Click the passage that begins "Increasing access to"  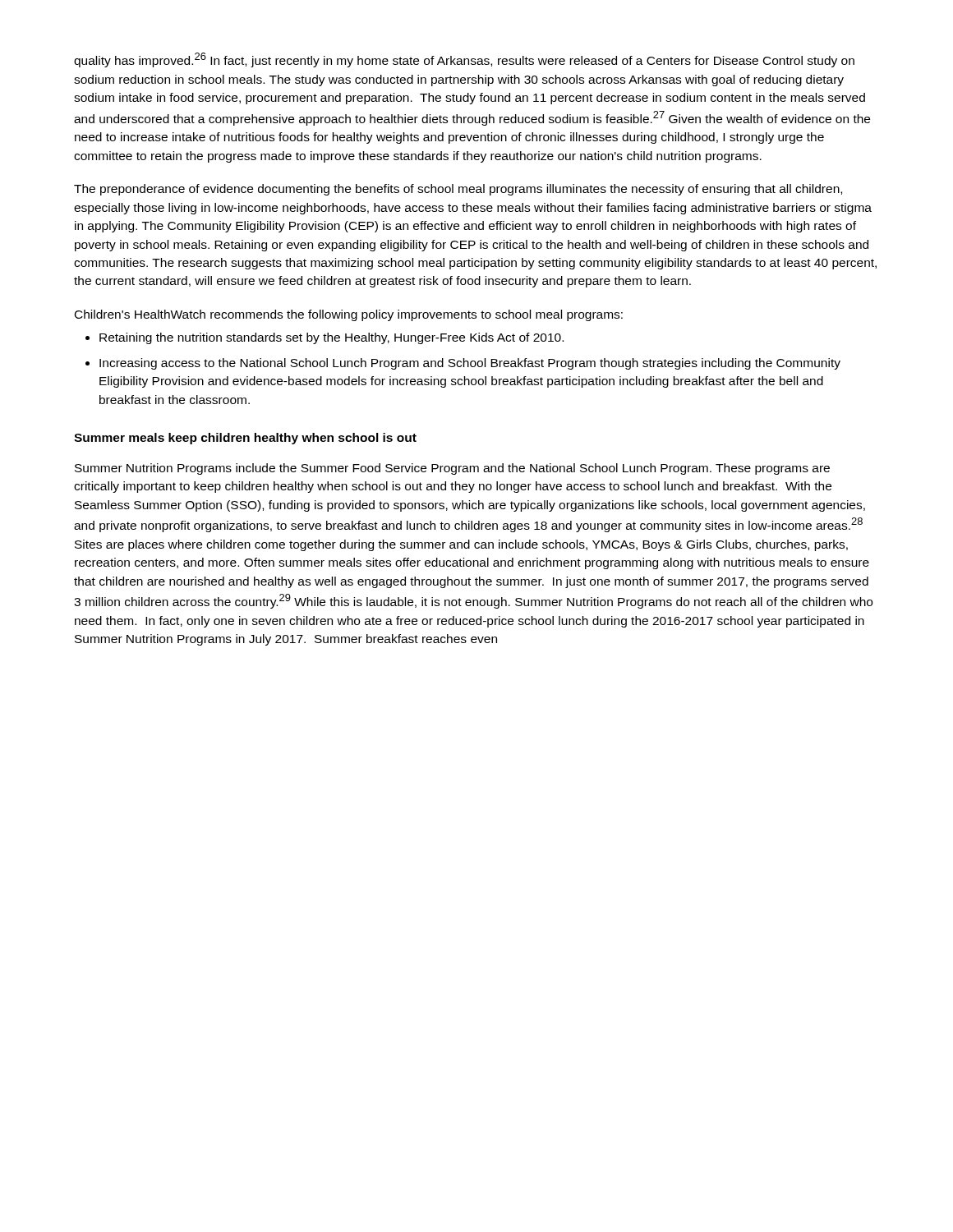click(469, 381)
